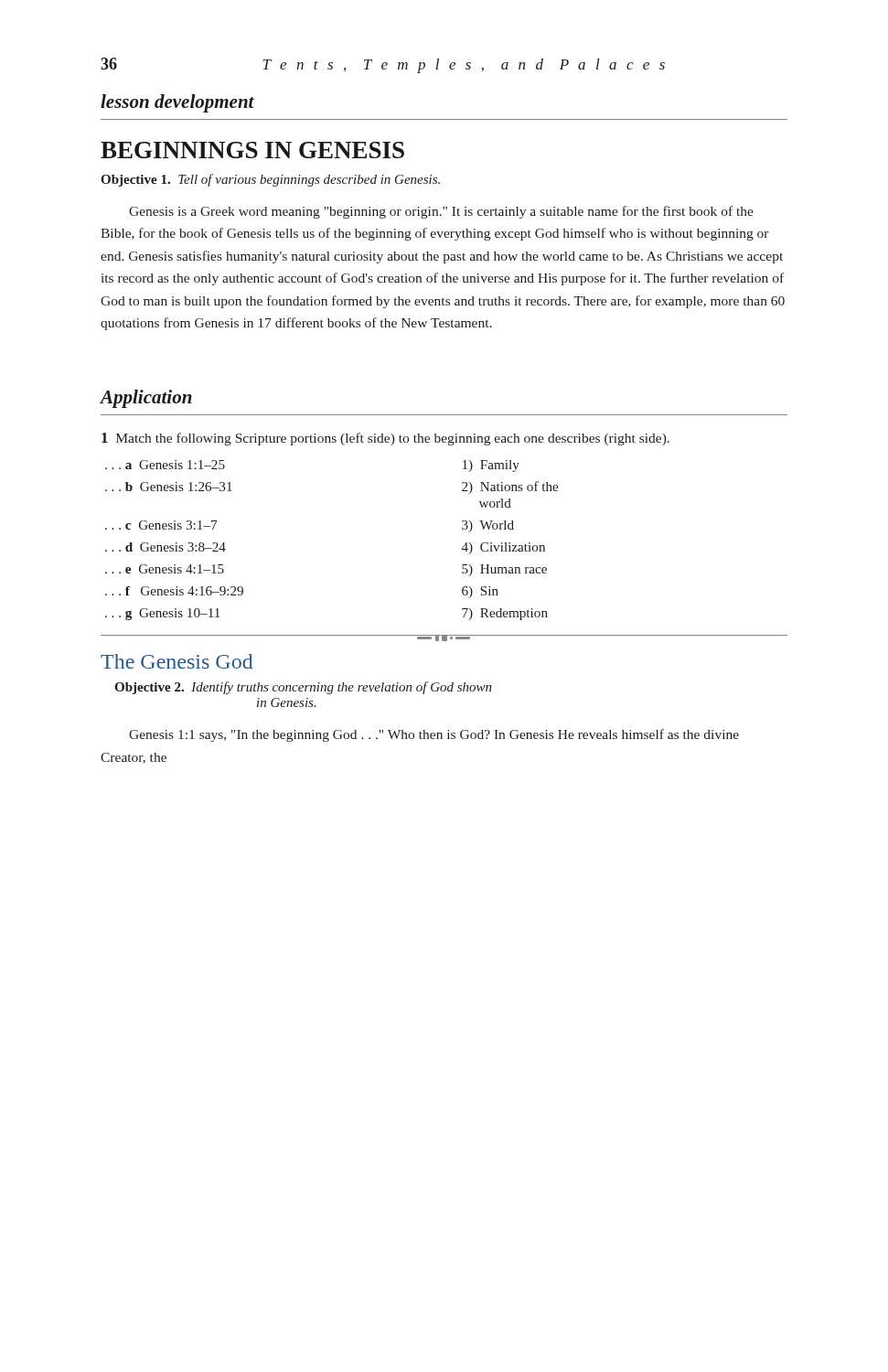Locate the passage starting "BEGINNINGS IN GENESIS"
Screen dimensions: 1372x888
253,150
